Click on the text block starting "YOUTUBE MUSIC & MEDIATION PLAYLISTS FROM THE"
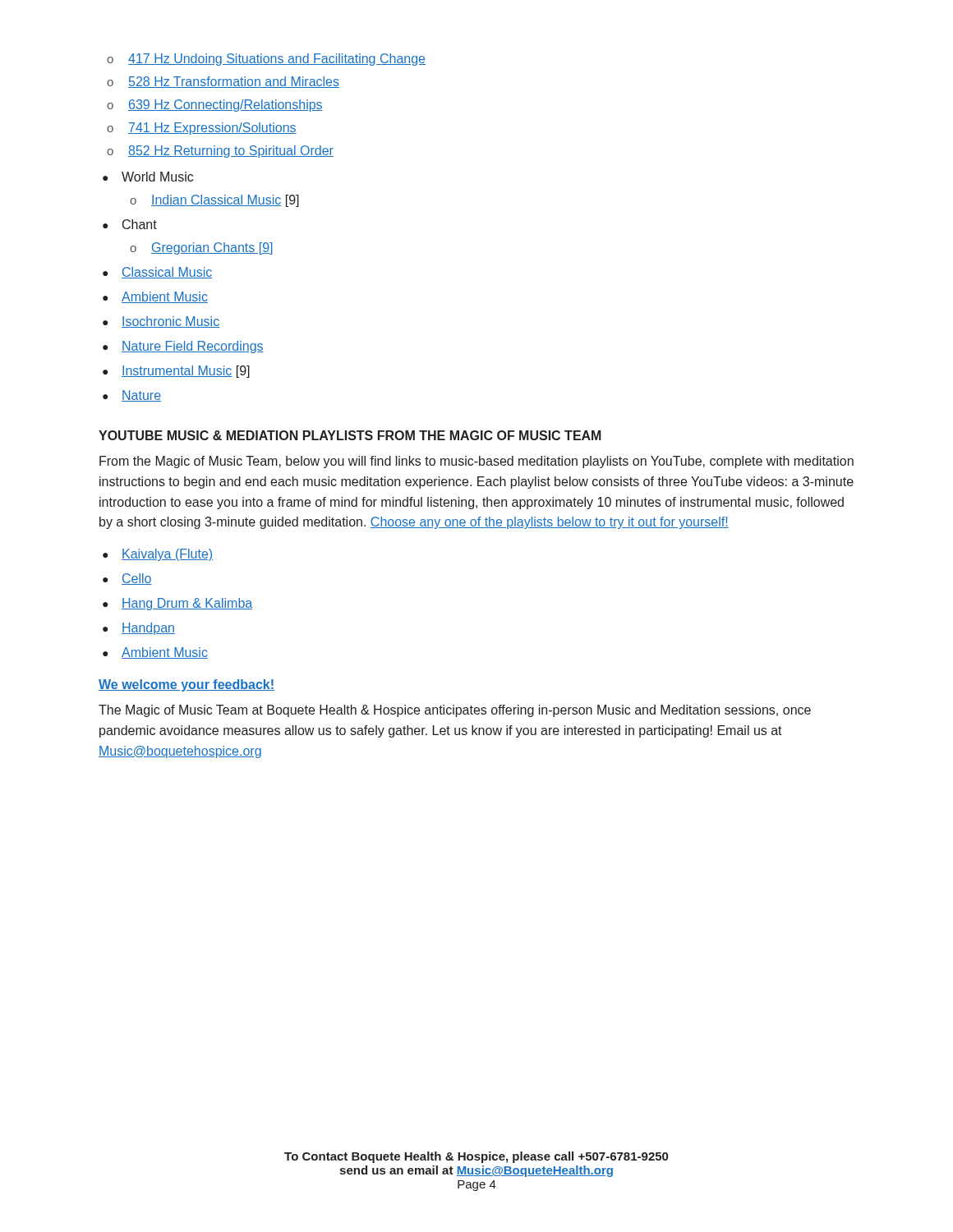Screen dimensions: 1232x953 [350, 436]
